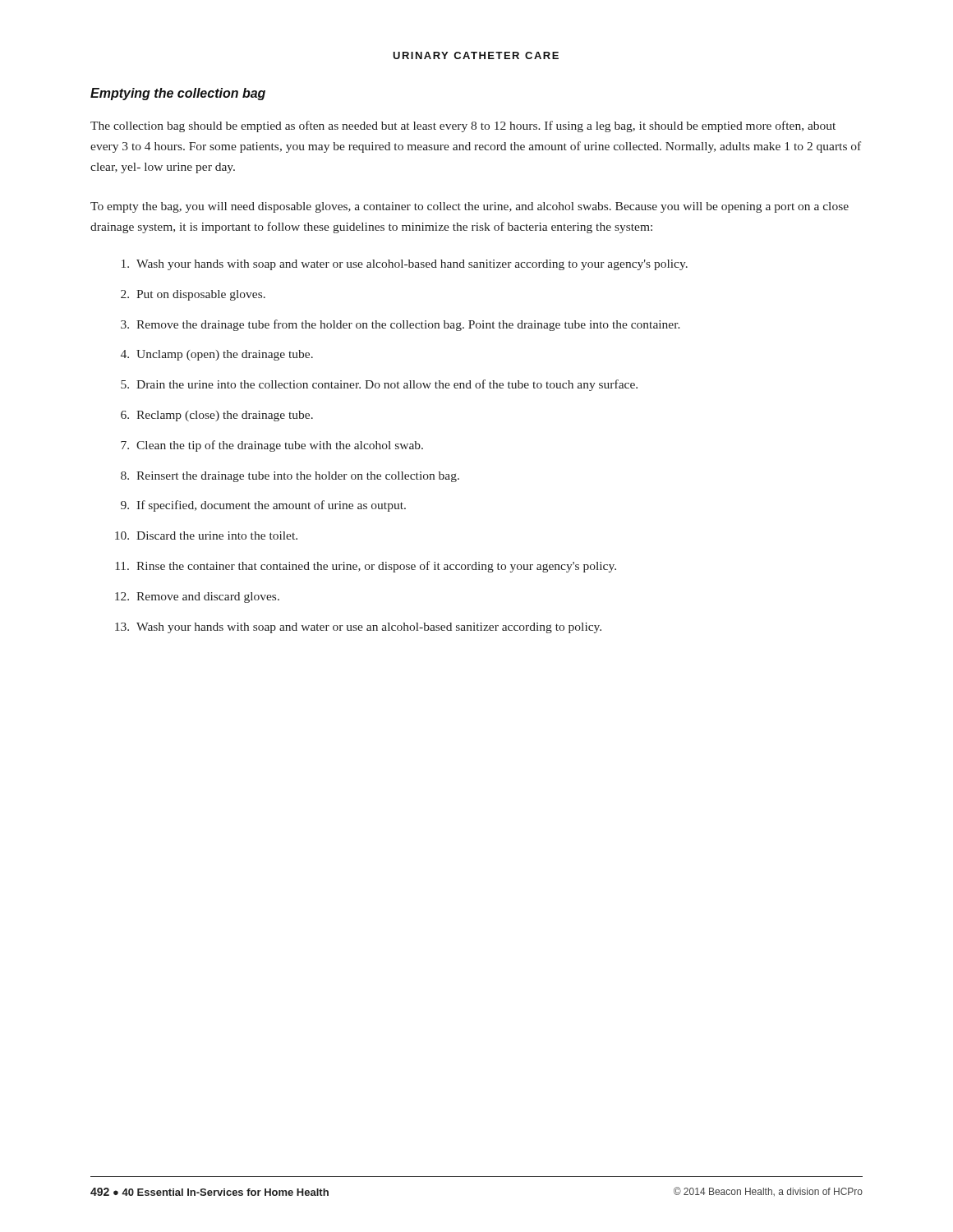
Task: Find the text block starting "13. Wash your hands"
Action: point(476,627)
